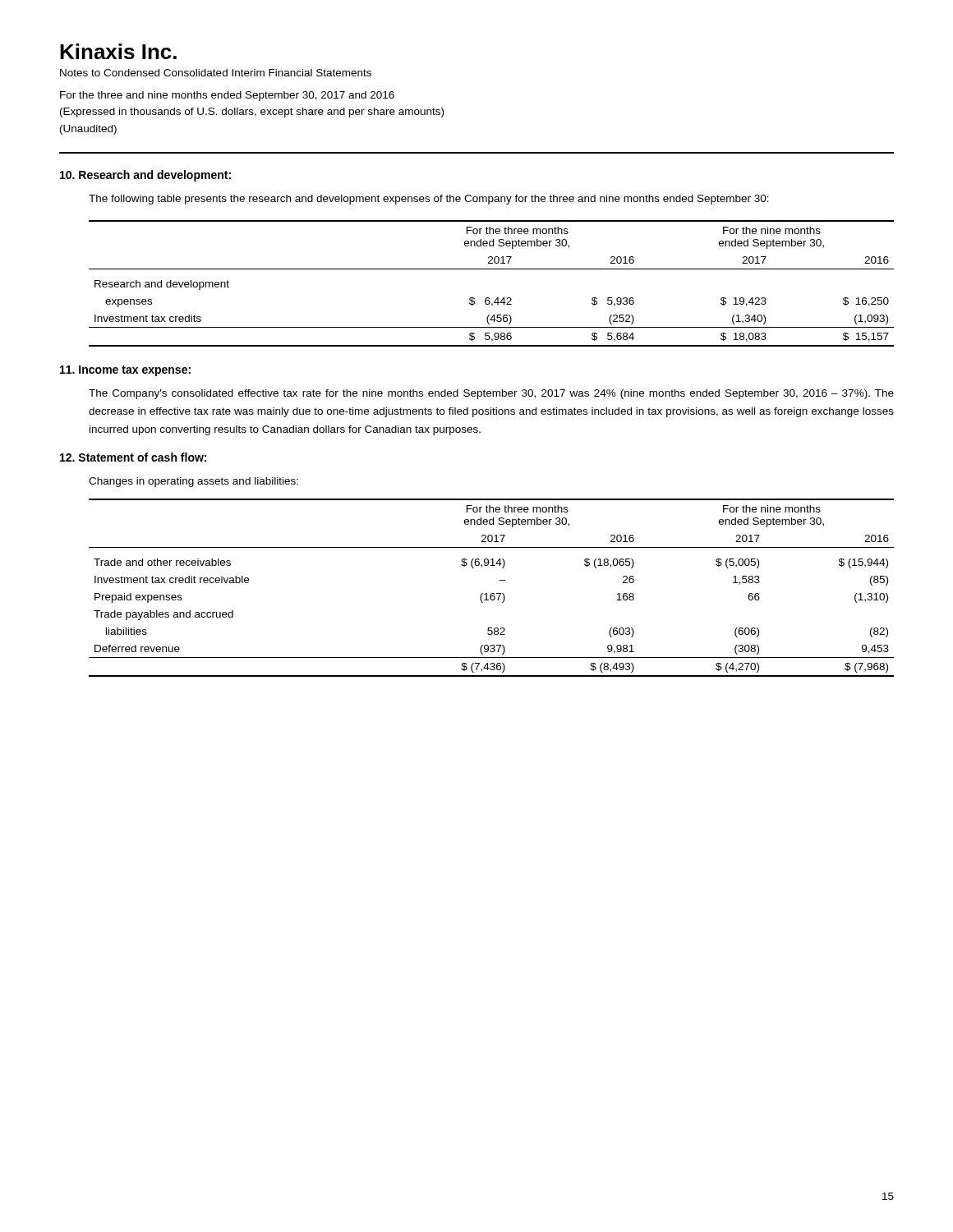Click on the table containing "Trade and other"

[x=491, y=587]
